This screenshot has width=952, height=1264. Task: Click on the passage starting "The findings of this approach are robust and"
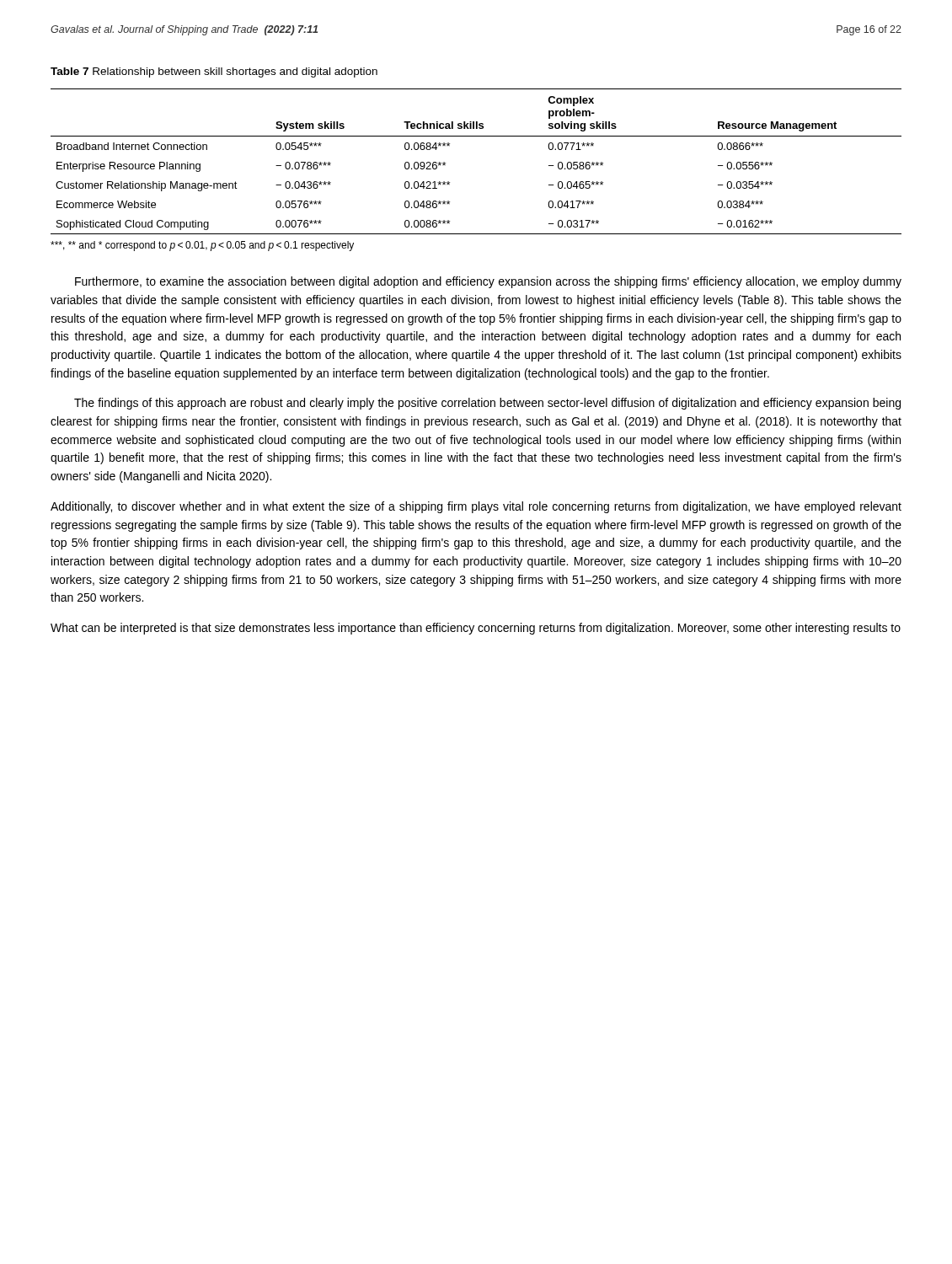(476, 440)
